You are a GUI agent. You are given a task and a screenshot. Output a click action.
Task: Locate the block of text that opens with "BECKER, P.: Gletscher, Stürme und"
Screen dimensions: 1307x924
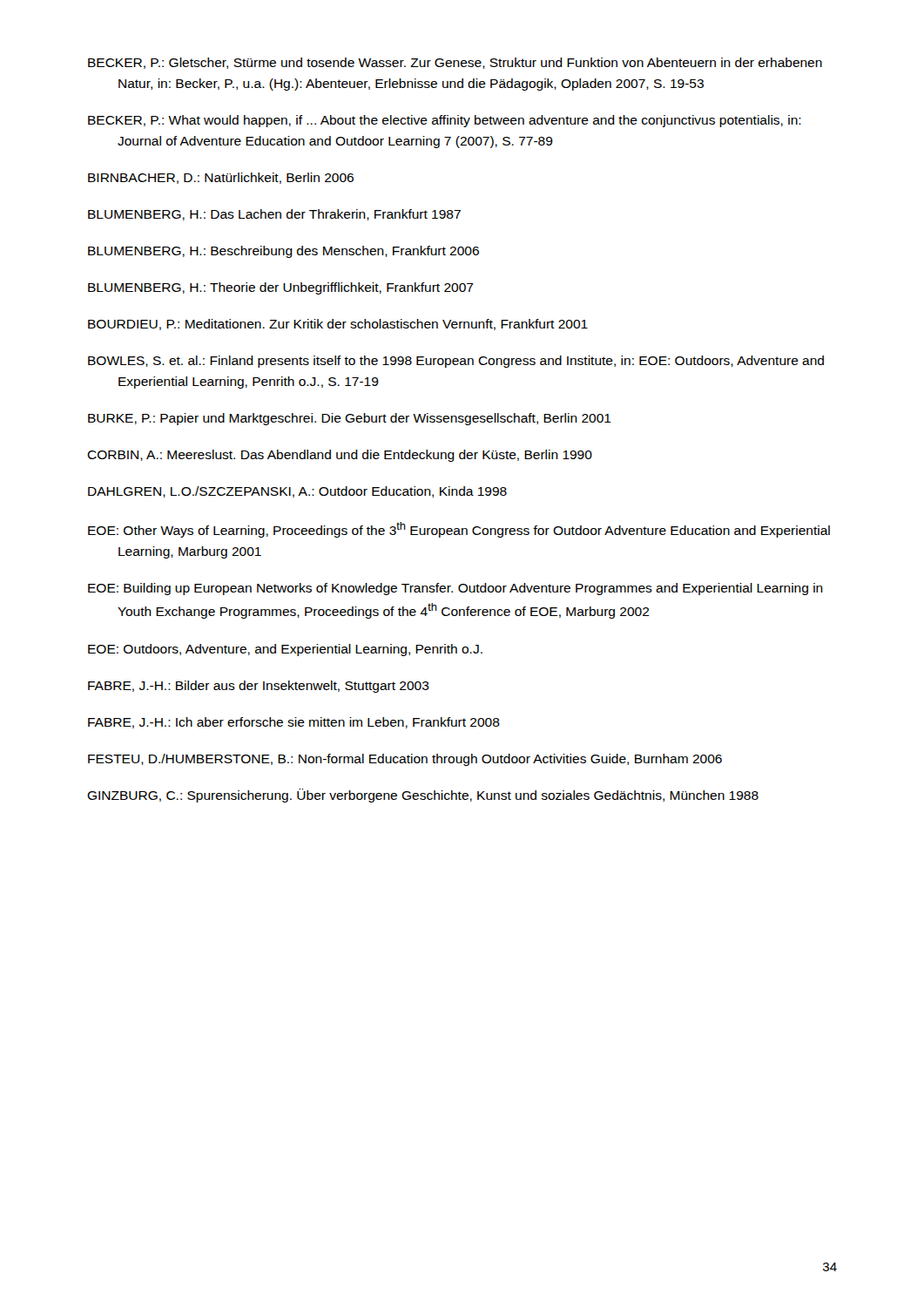coord(455,73)
